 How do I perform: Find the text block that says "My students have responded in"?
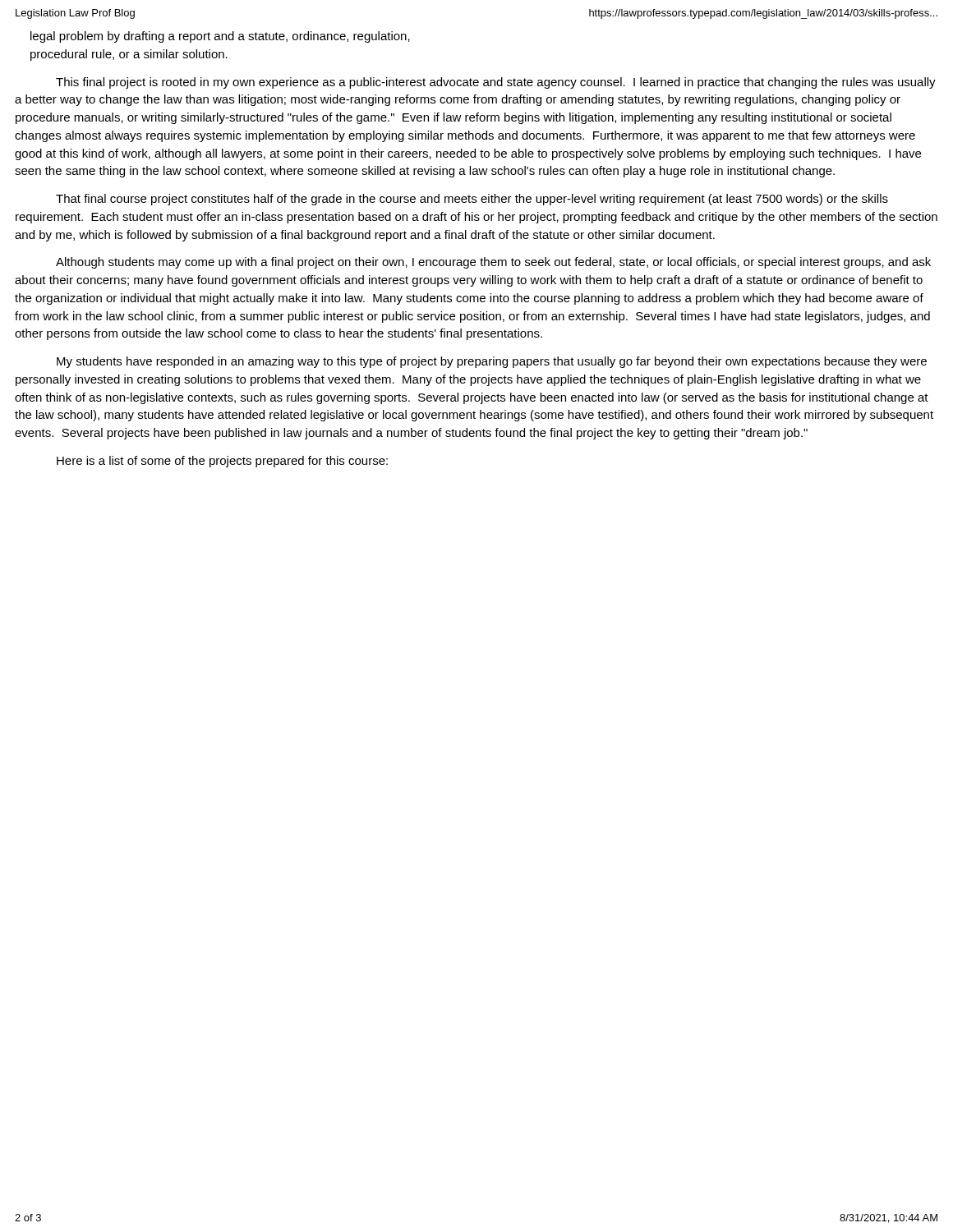pyautogui.click(x=474, y=397)
